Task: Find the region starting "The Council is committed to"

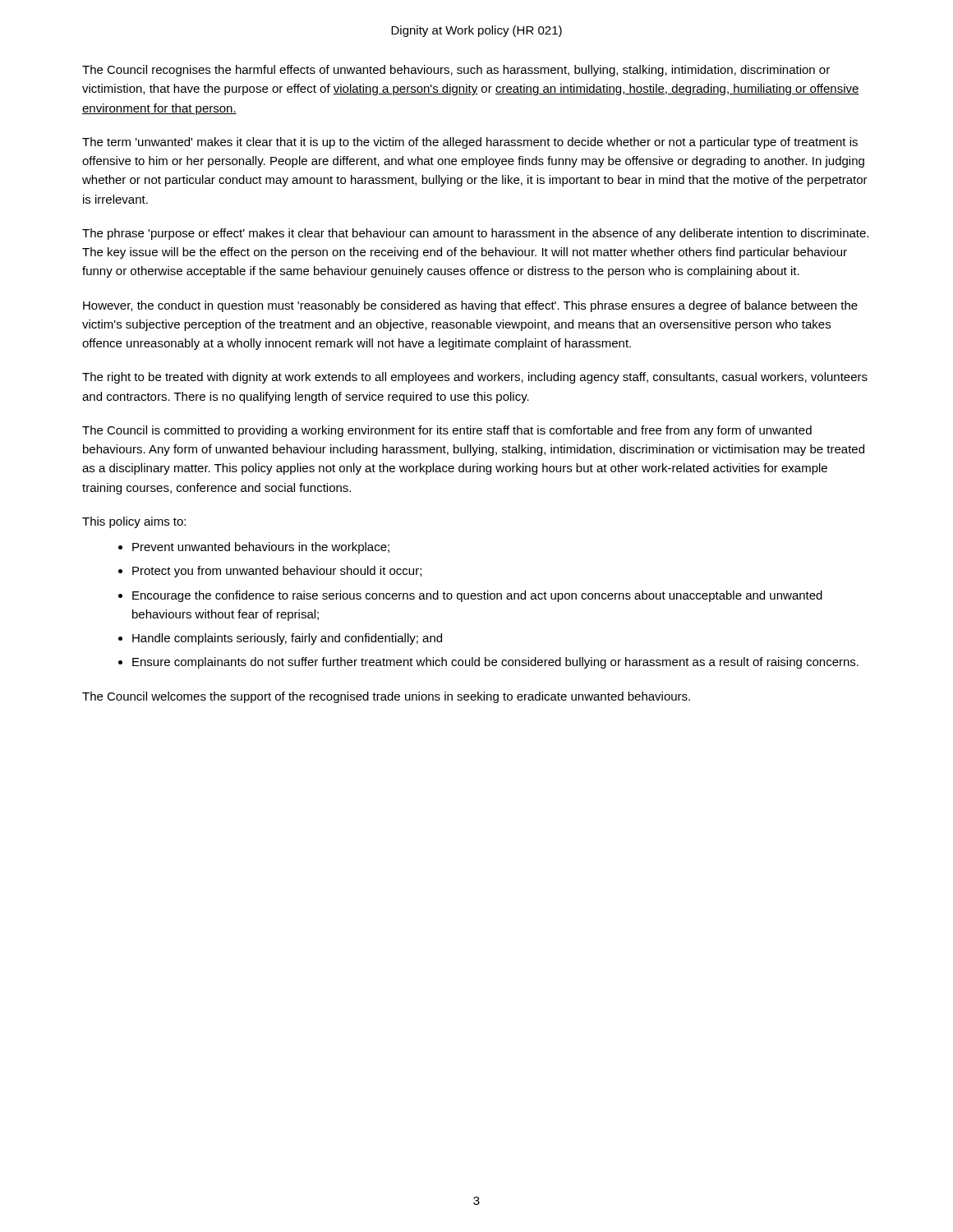Action: (x=474, y=458)
